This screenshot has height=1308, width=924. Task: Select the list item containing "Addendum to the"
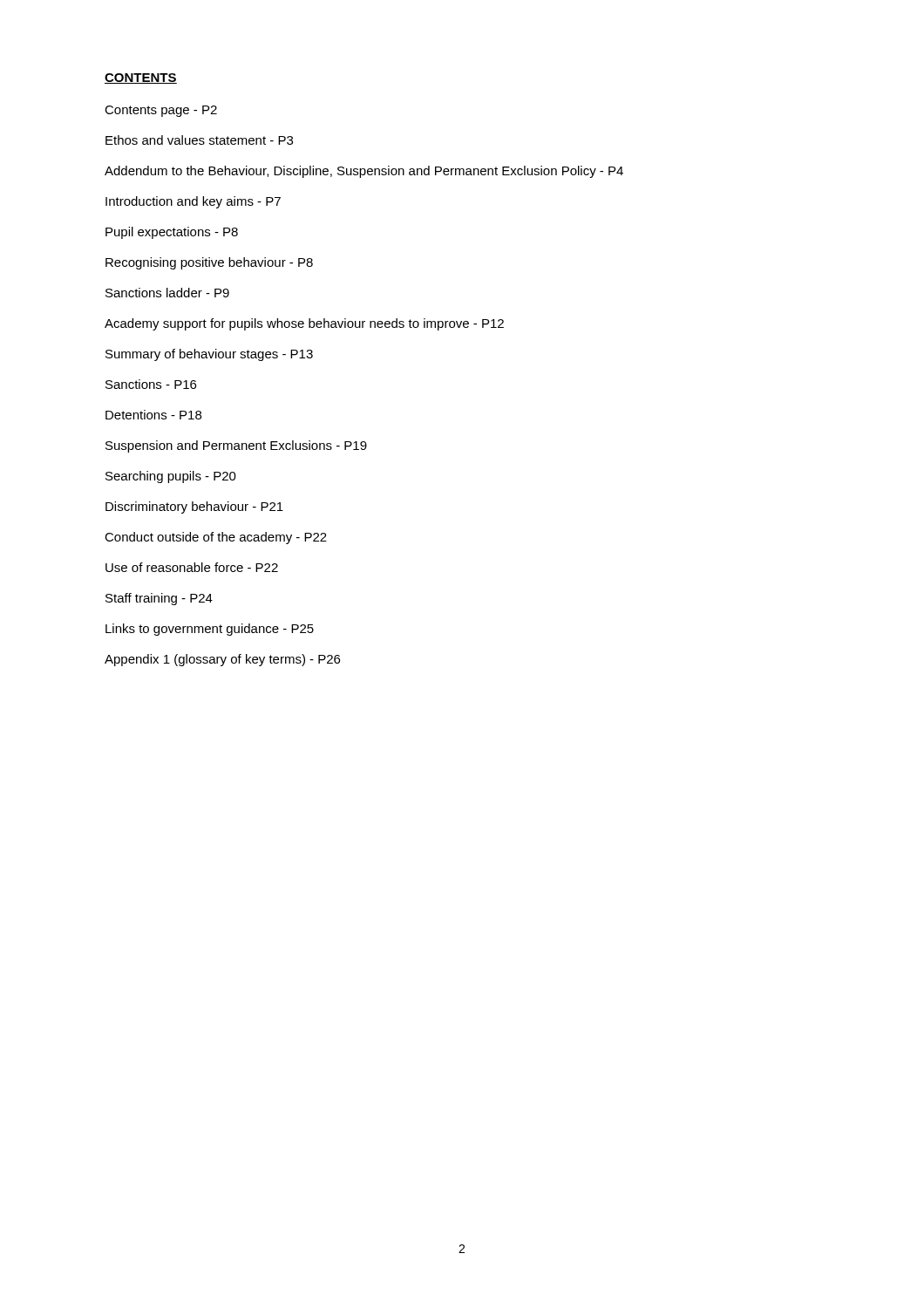pos(364,170)
